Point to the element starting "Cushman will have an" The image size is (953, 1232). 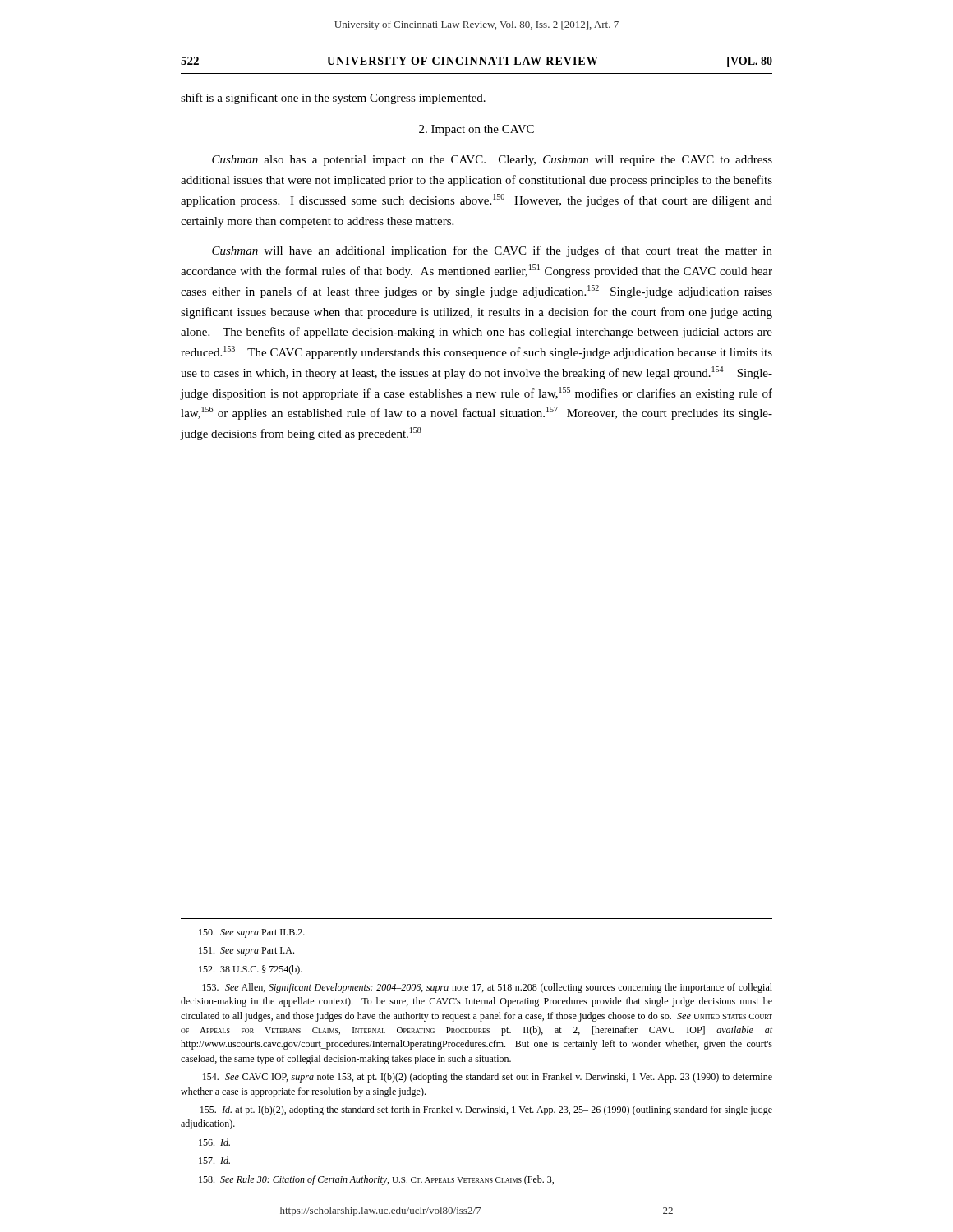pyautogui.click(x=476, y=342)
